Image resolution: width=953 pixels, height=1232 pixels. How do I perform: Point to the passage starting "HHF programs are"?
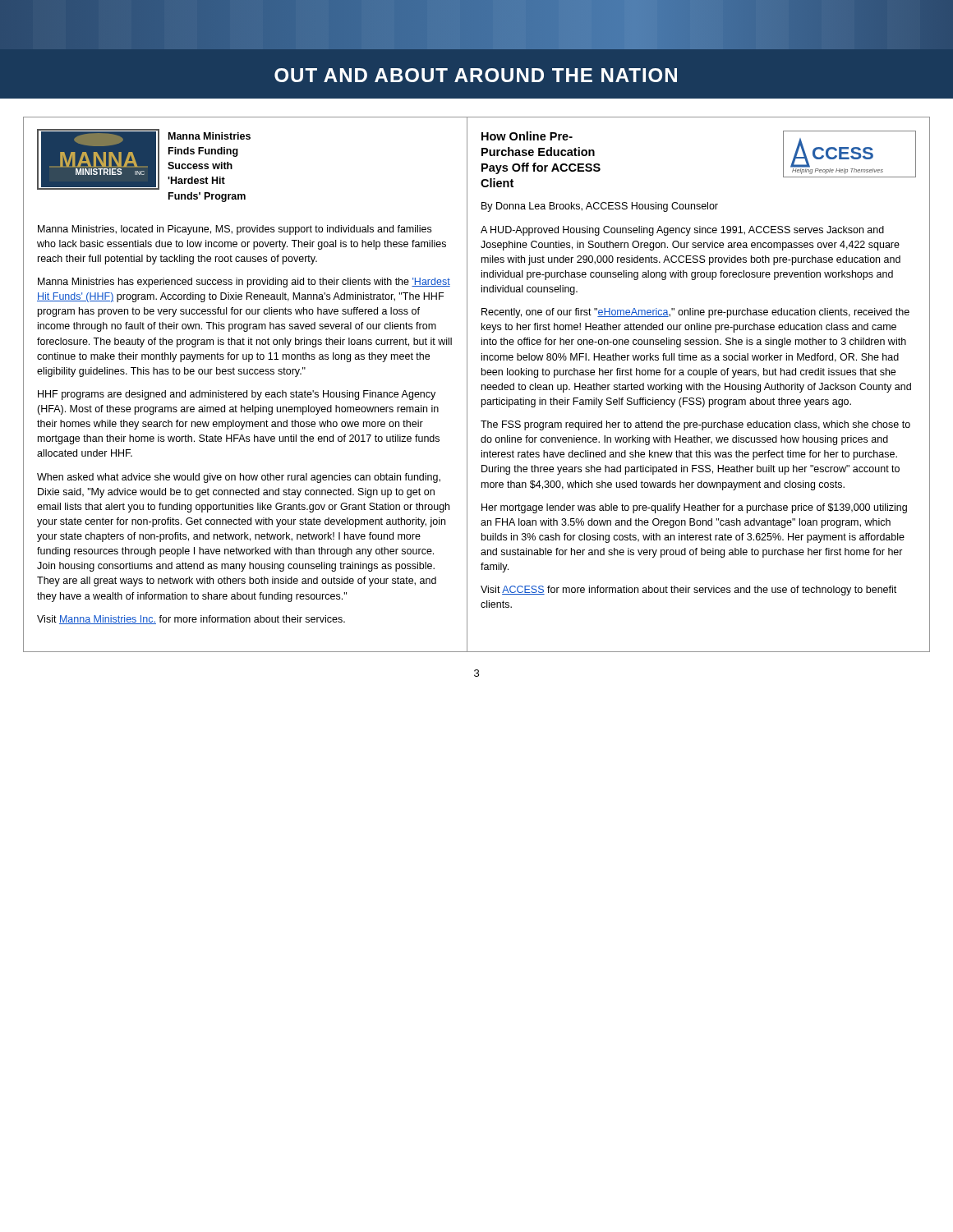[x=245, y=424]
